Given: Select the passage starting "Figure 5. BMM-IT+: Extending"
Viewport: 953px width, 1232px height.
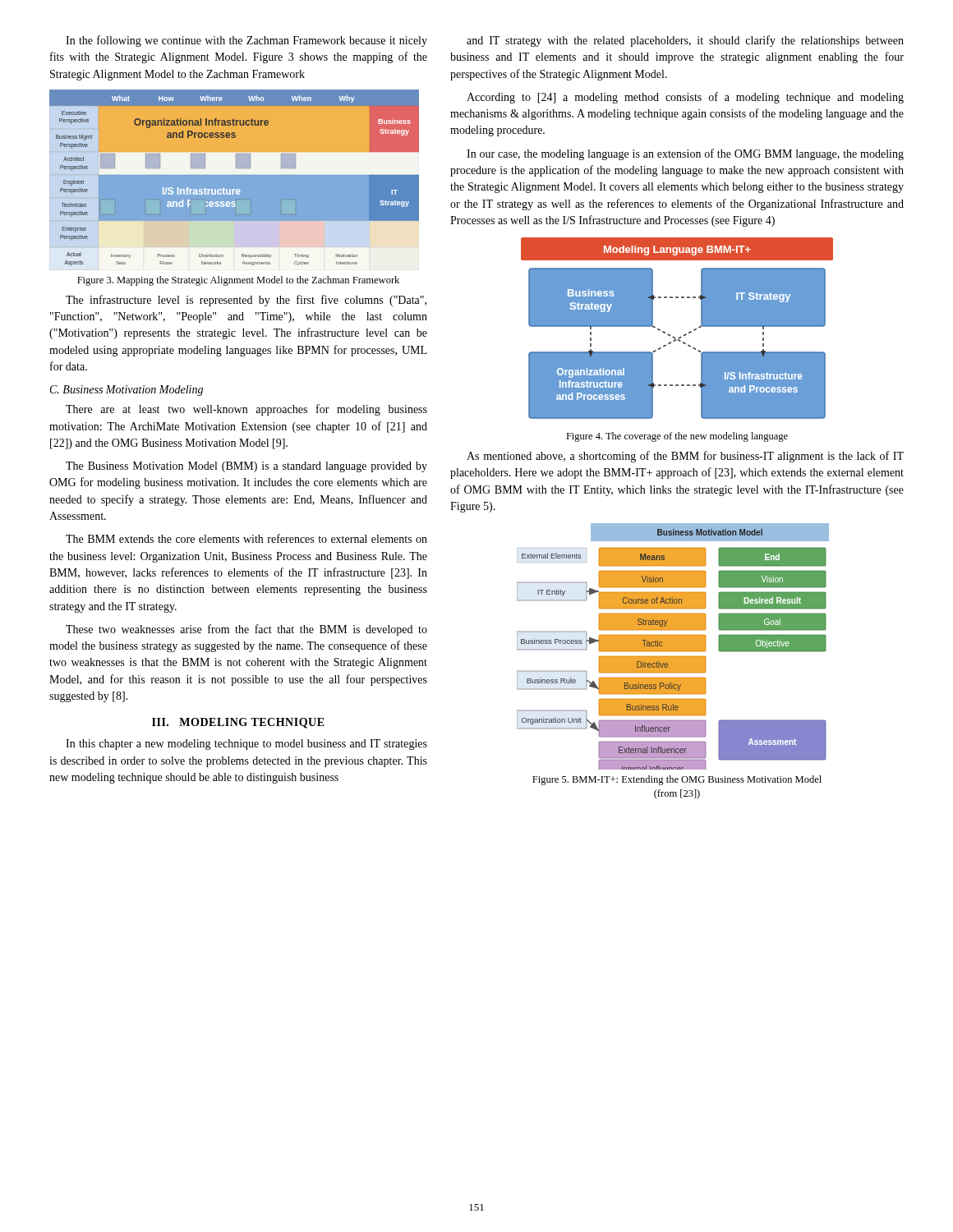Looking at the screenshot, I should pyautogui.click(x=677, y=787).
